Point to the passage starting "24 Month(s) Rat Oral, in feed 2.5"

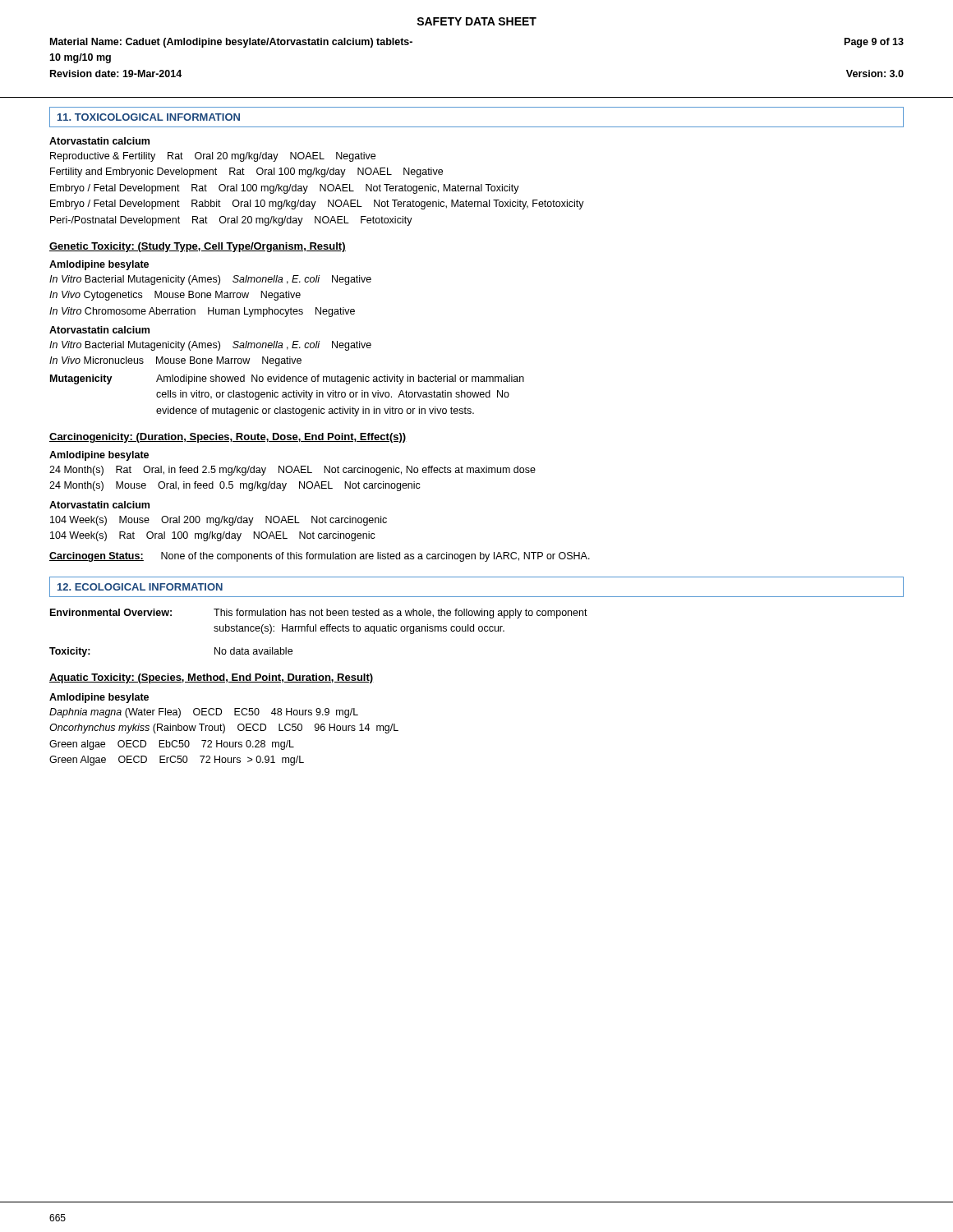[x=292, y=478]
